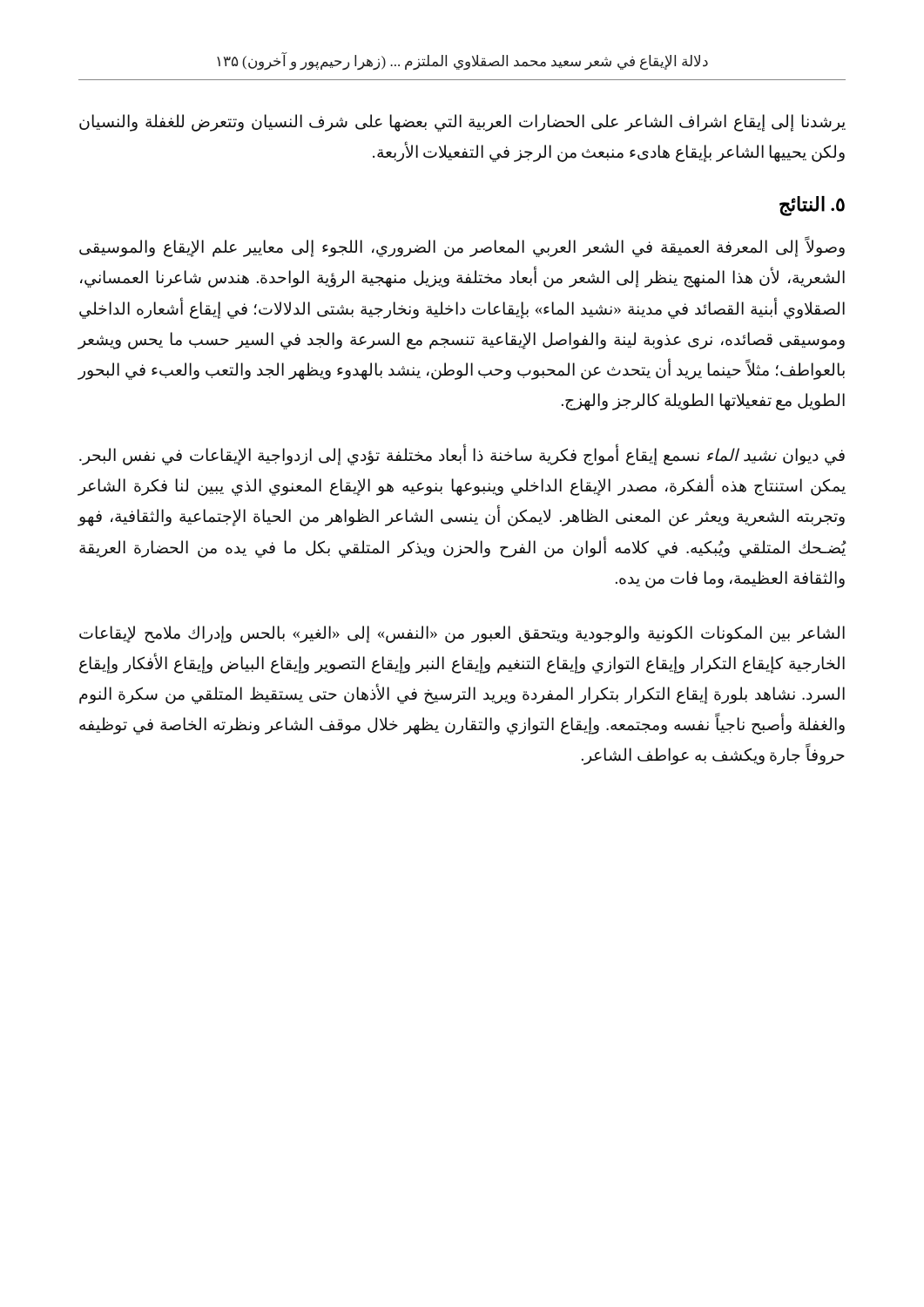Select the passage starting "يرشدنا إلى إيقاع"
This screenshot has width=924, height=1307.
[x=462, y=137]
